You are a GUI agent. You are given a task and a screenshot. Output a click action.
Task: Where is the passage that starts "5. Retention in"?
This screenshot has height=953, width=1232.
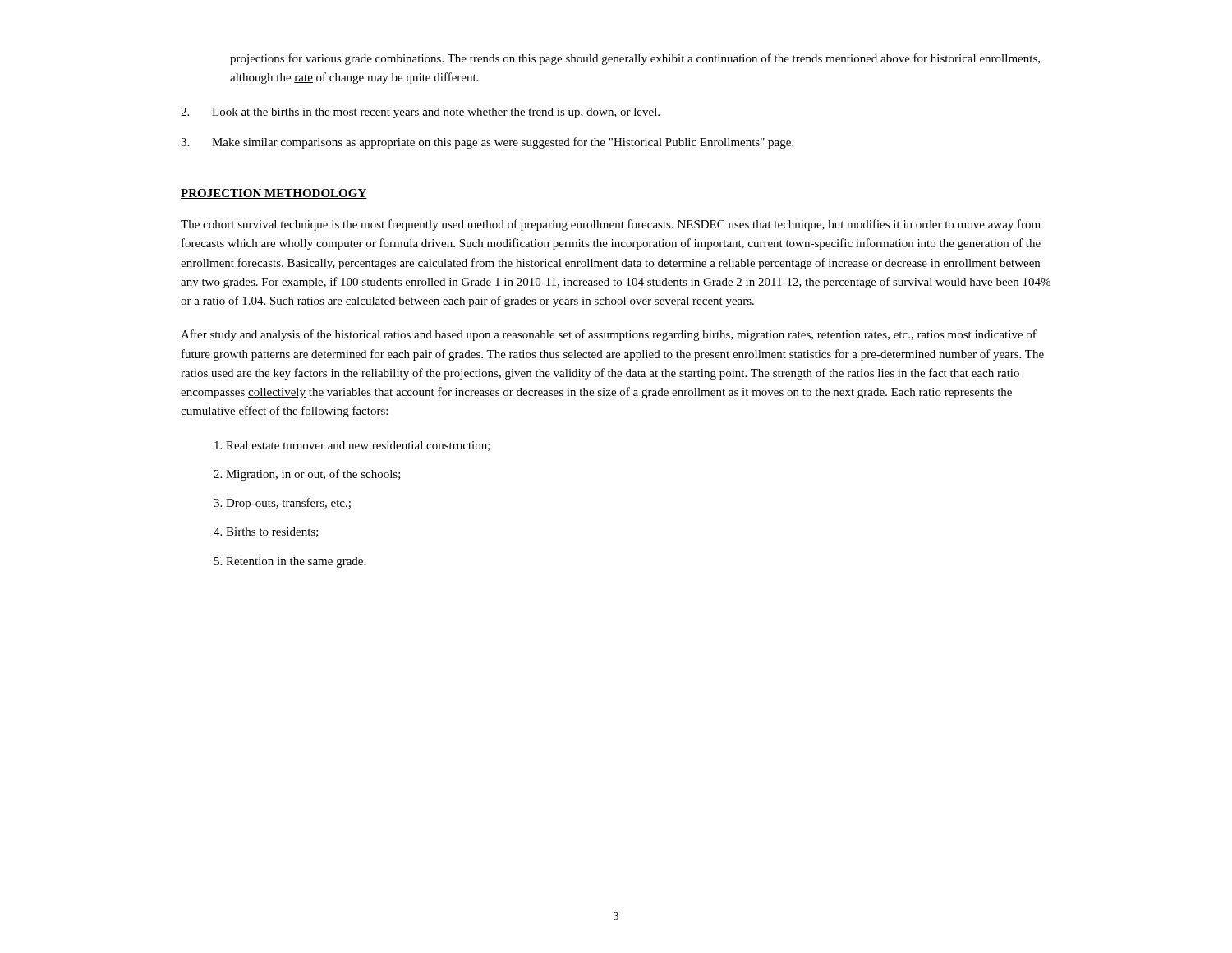(x=290, y=561)
